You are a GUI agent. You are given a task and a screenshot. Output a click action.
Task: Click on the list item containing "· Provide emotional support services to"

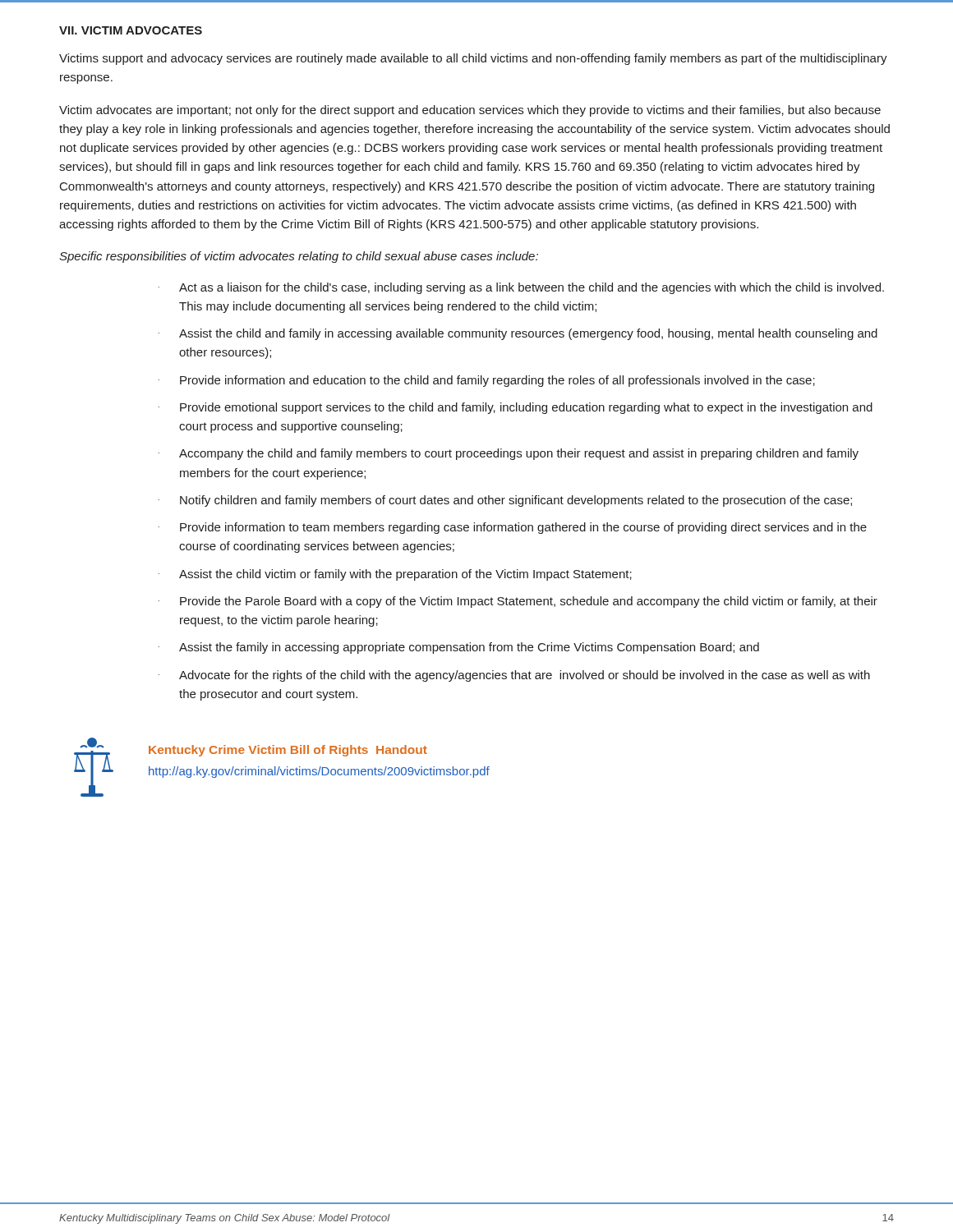522,416
